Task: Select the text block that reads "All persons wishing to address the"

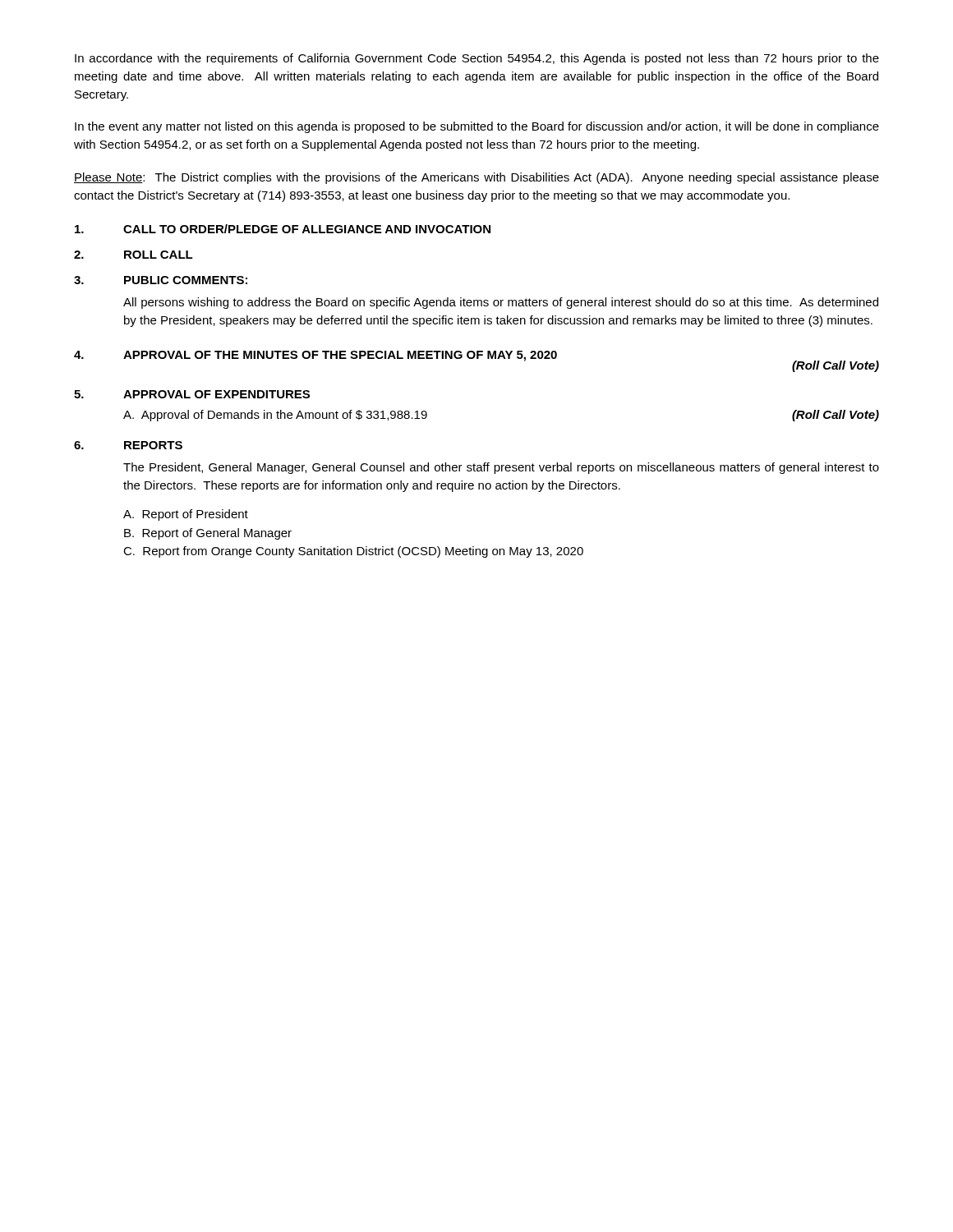Action: pyautogui.click(x=501, y=311)
